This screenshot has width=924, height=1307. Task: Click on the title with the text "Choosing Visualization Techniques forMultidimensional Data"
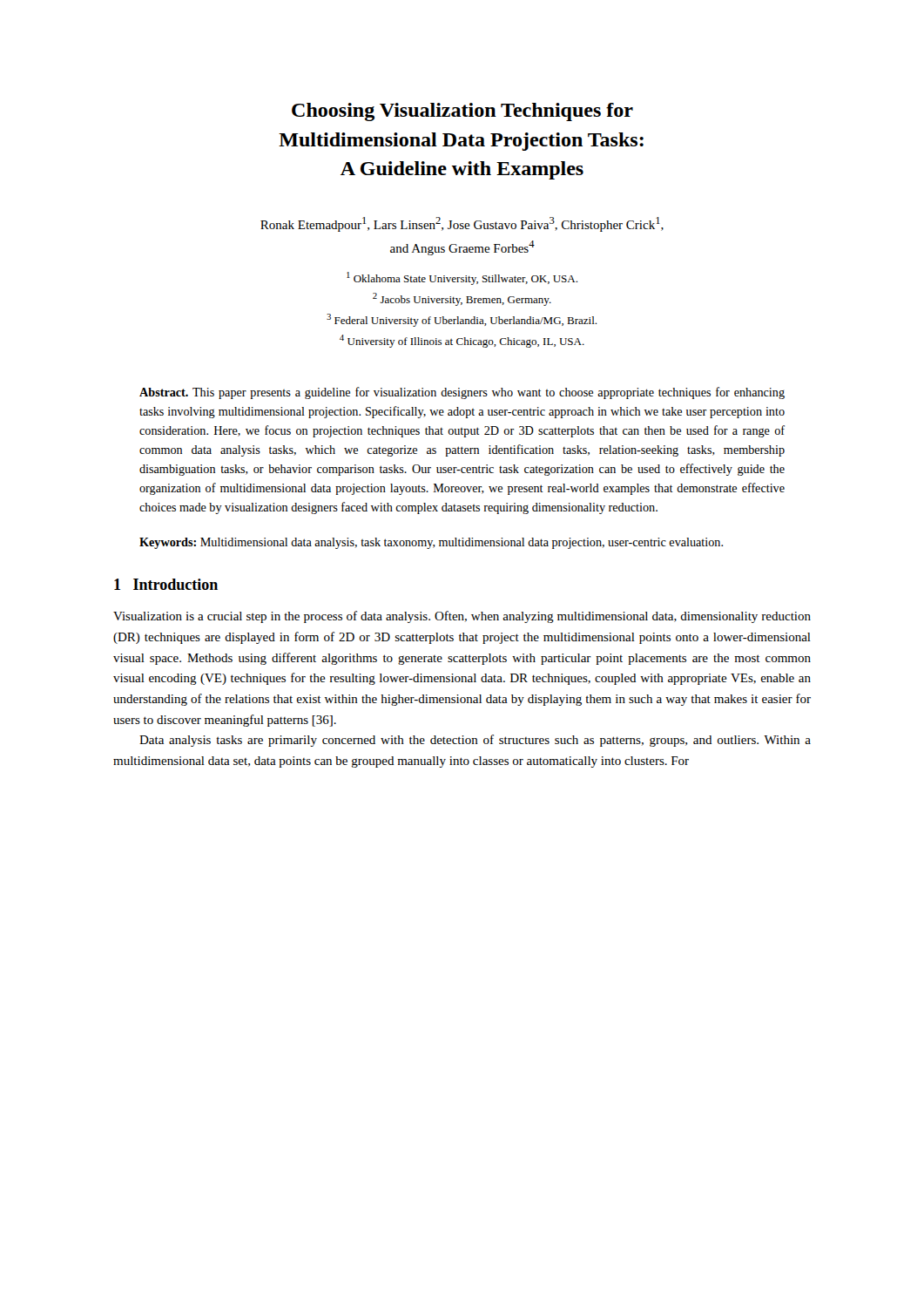(x=462, y=140)
